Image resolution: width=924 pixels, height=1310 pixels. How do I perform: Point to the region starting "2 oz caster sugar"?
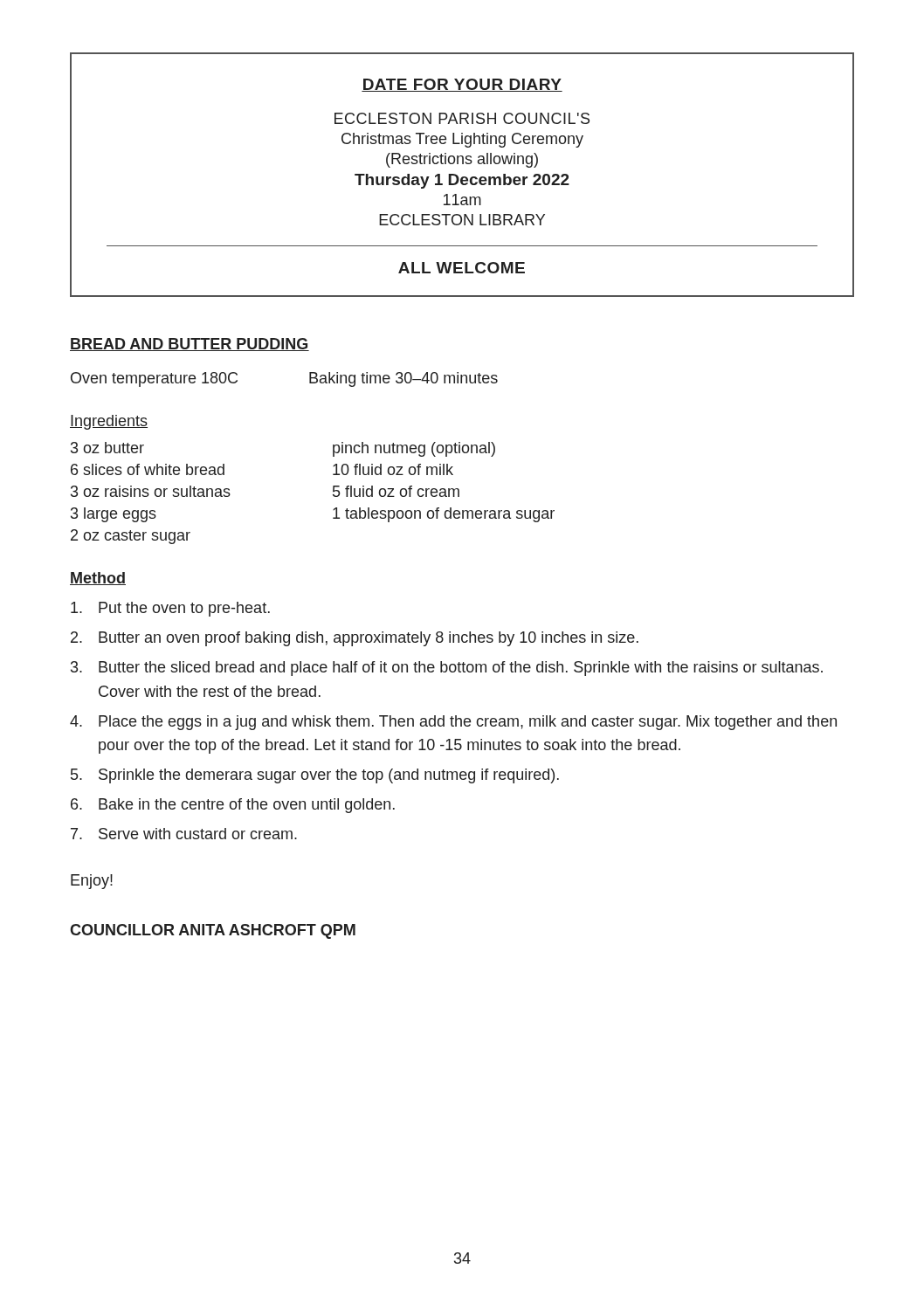click(x=130, y=535)
